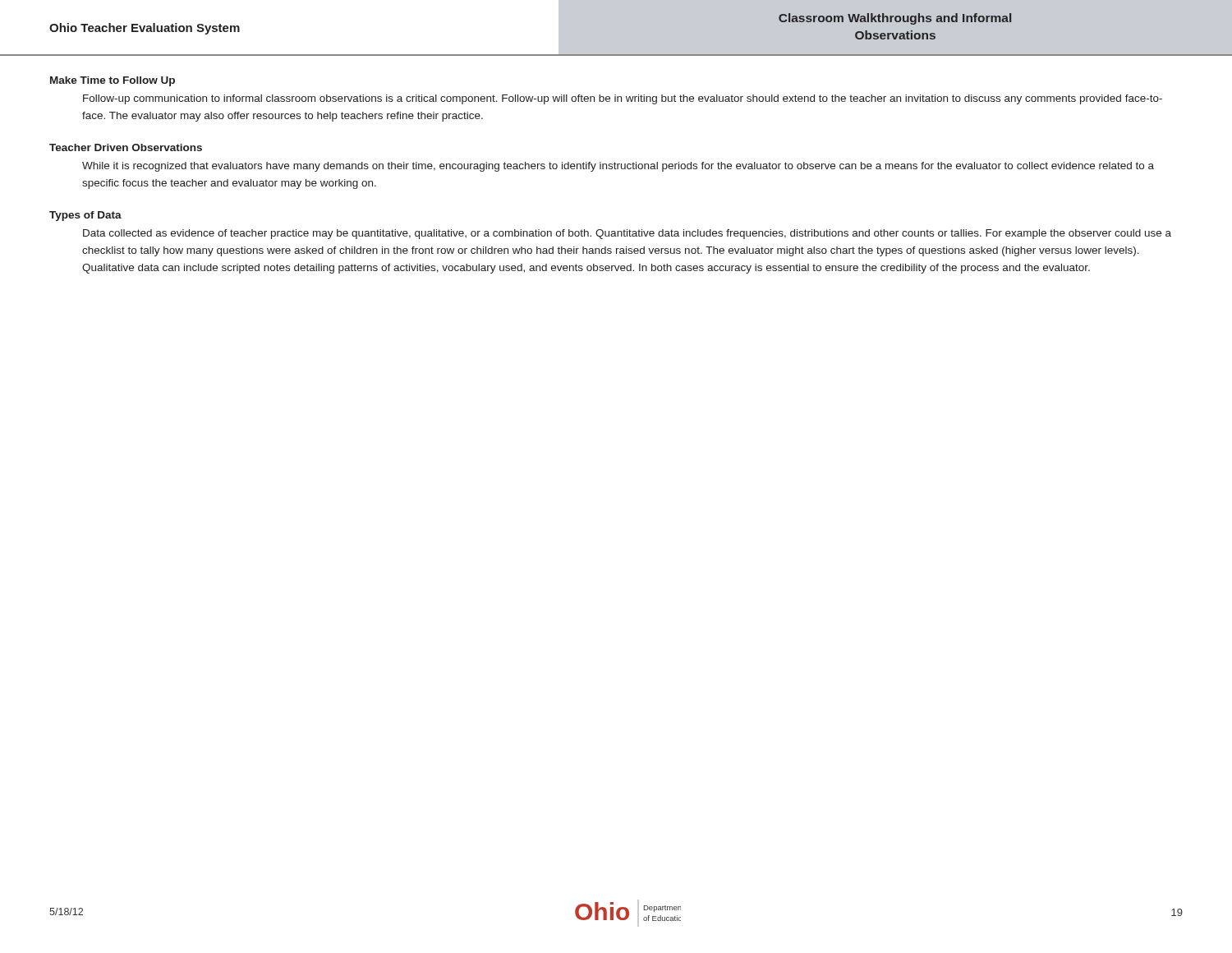Viewport: 1232px width, 953px height.
Task: Point to the passage starting "Types of Data"
Action: coord(85,215)
